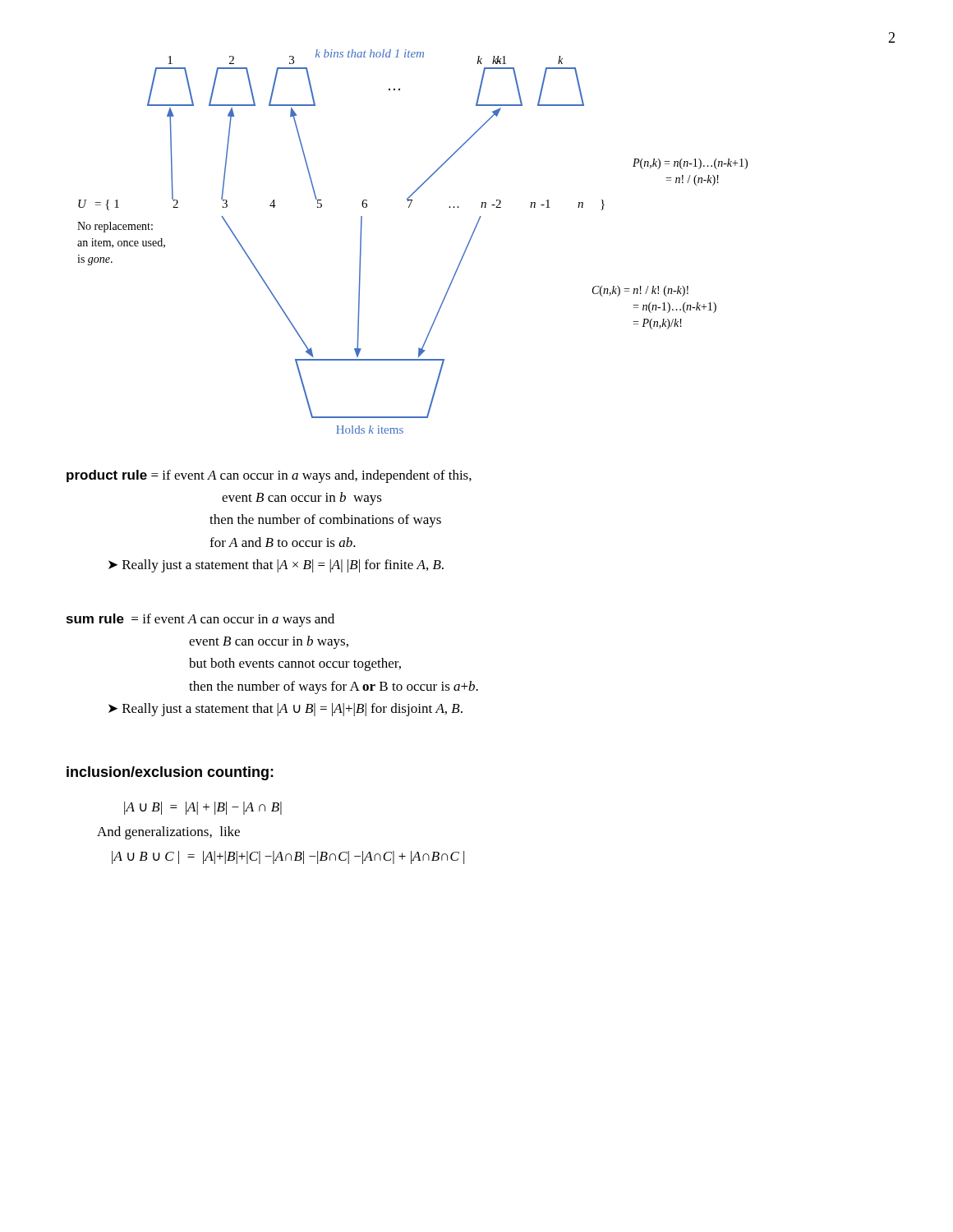Point to the passage starting "sum rule = if"
The height and width of the screenshot is (1232, 953).
click(272, 665)
